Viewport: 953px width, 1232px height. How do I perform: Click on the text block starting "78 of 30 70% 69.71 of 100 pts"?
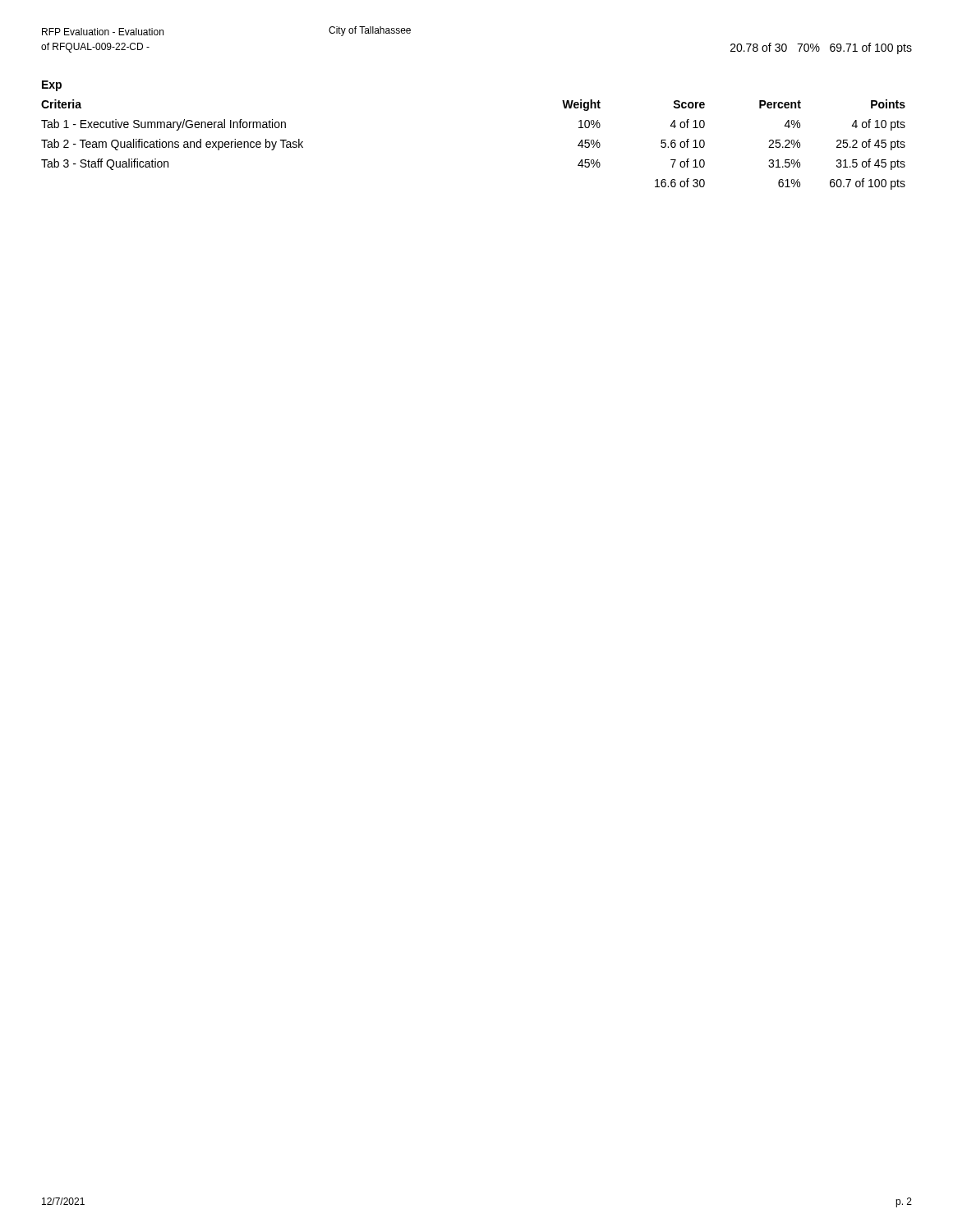click(821, 48)
